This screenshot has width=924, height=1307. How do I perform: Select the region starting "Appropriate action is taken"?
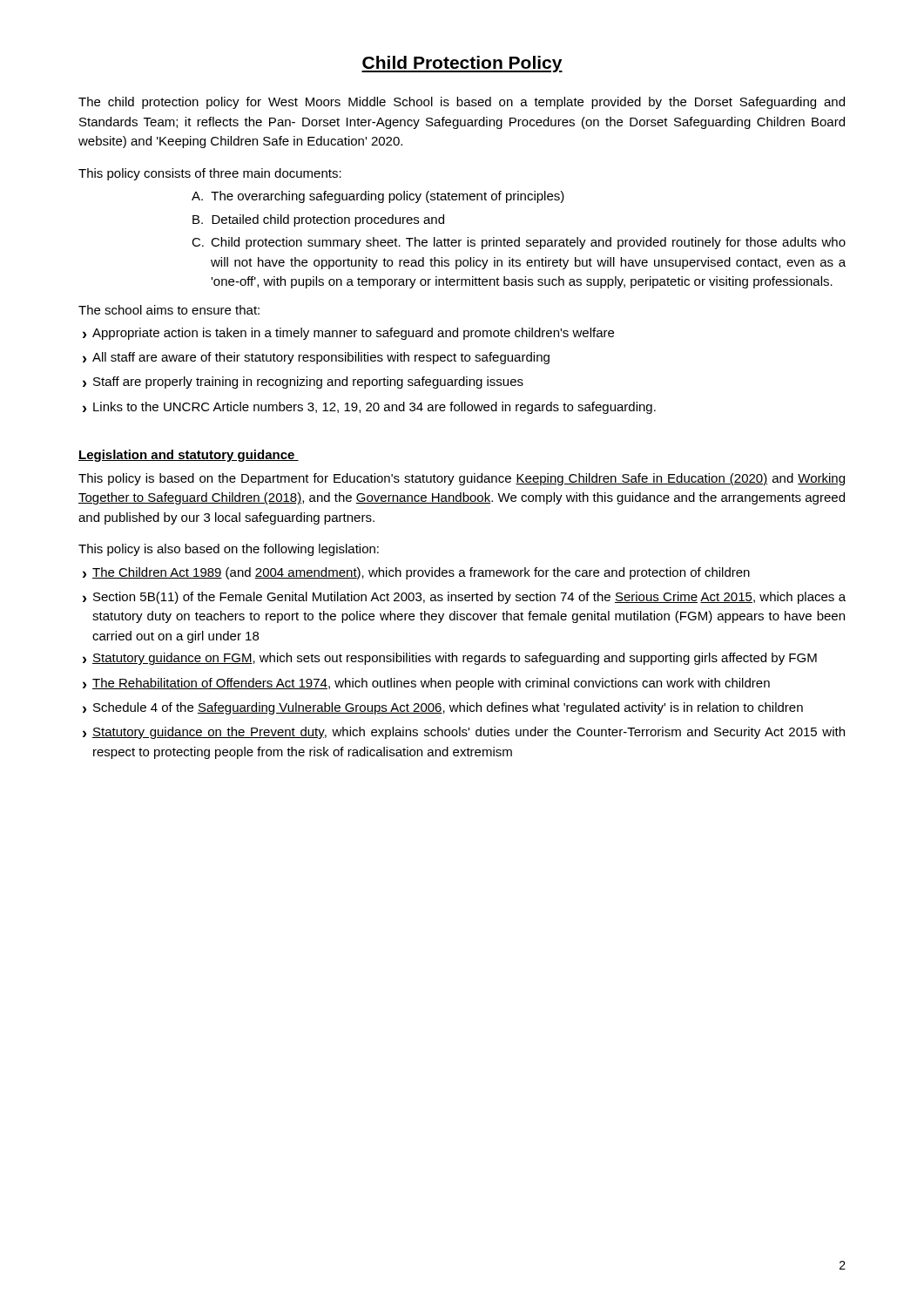pyautogui.click(x=469, y=333)
